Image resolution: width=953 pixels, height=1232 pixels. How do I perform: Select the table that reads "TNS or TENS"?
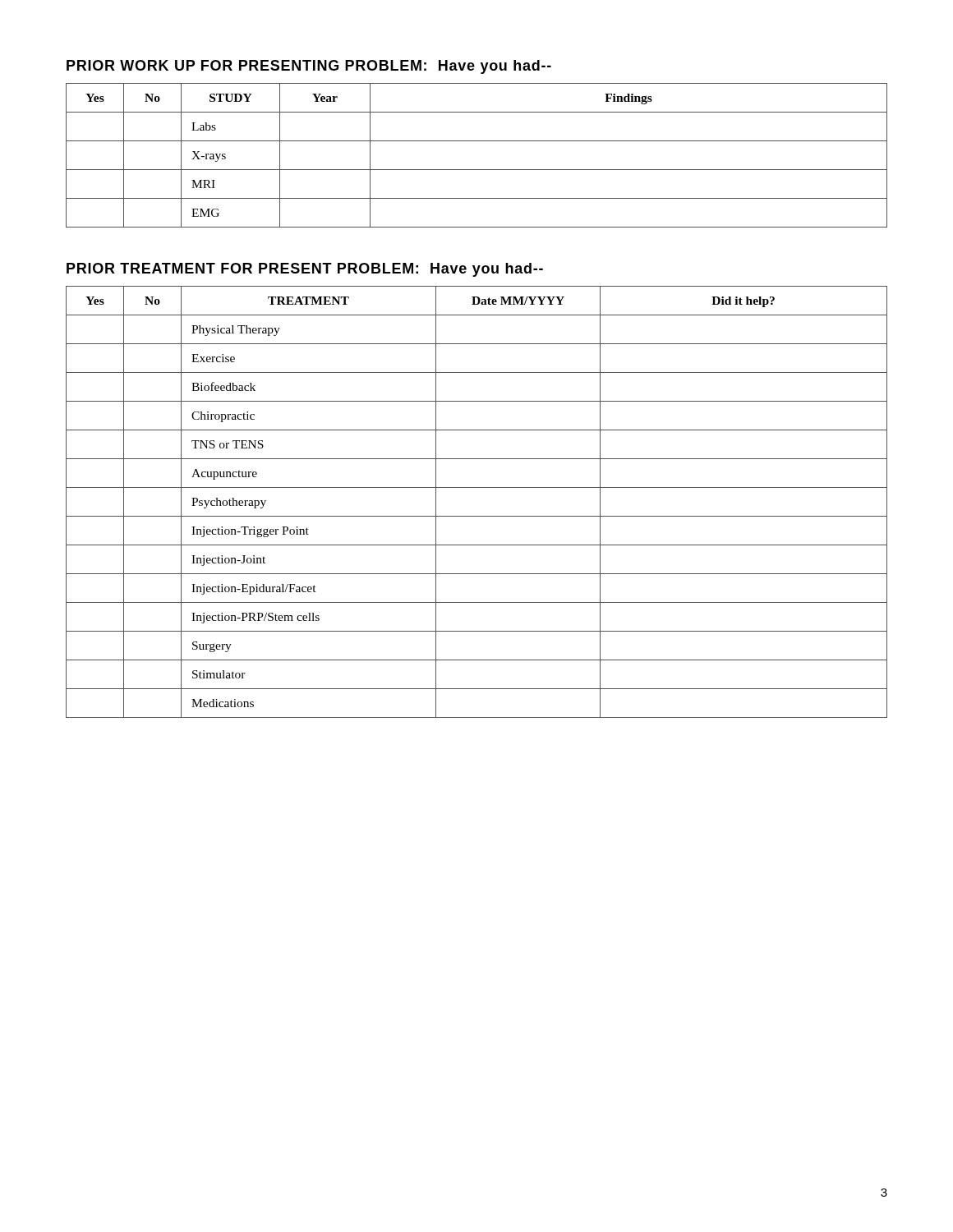tap(476, 502)
